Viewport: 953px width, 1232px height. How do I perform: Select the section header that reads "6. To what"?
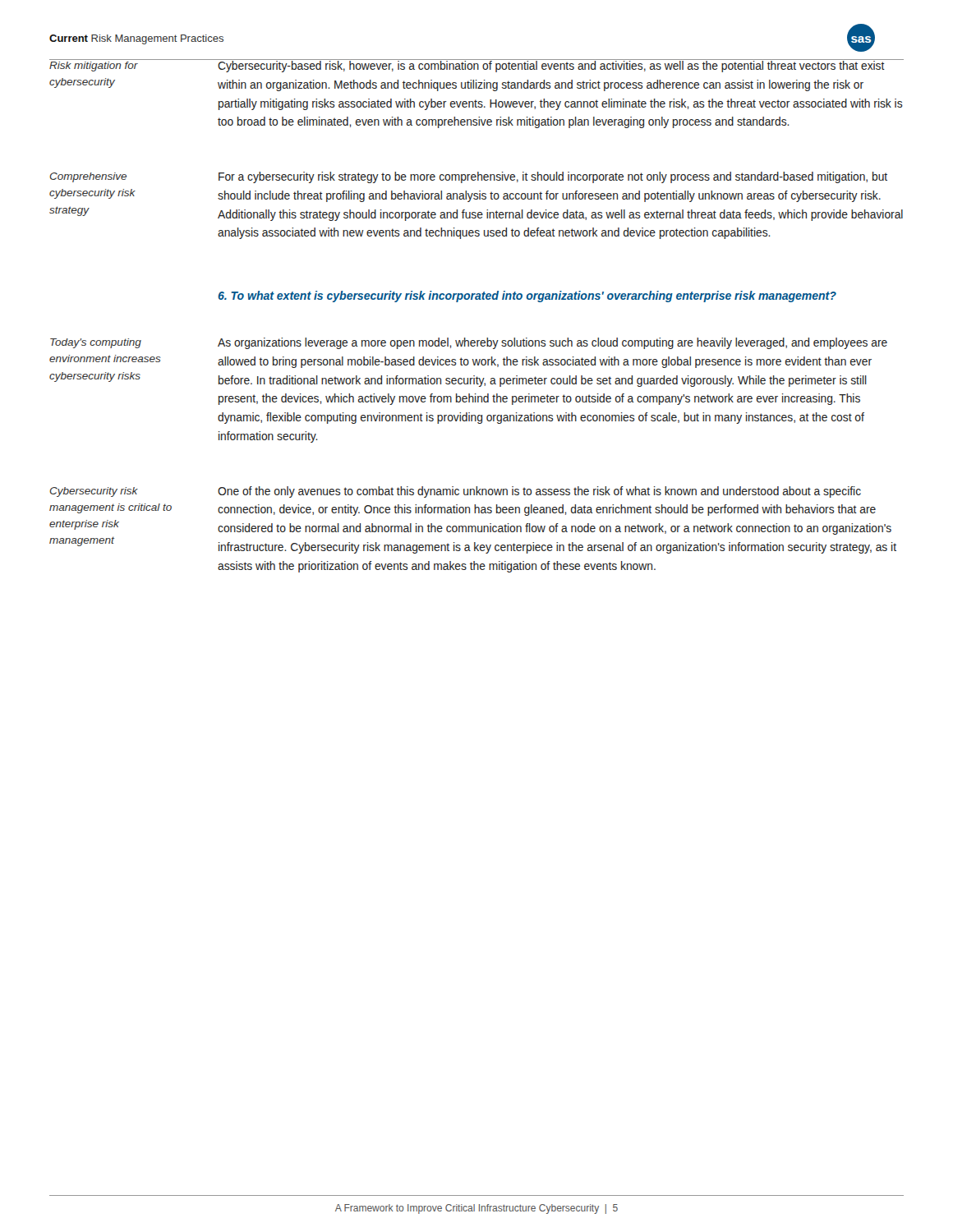click(x=527, y=296)
